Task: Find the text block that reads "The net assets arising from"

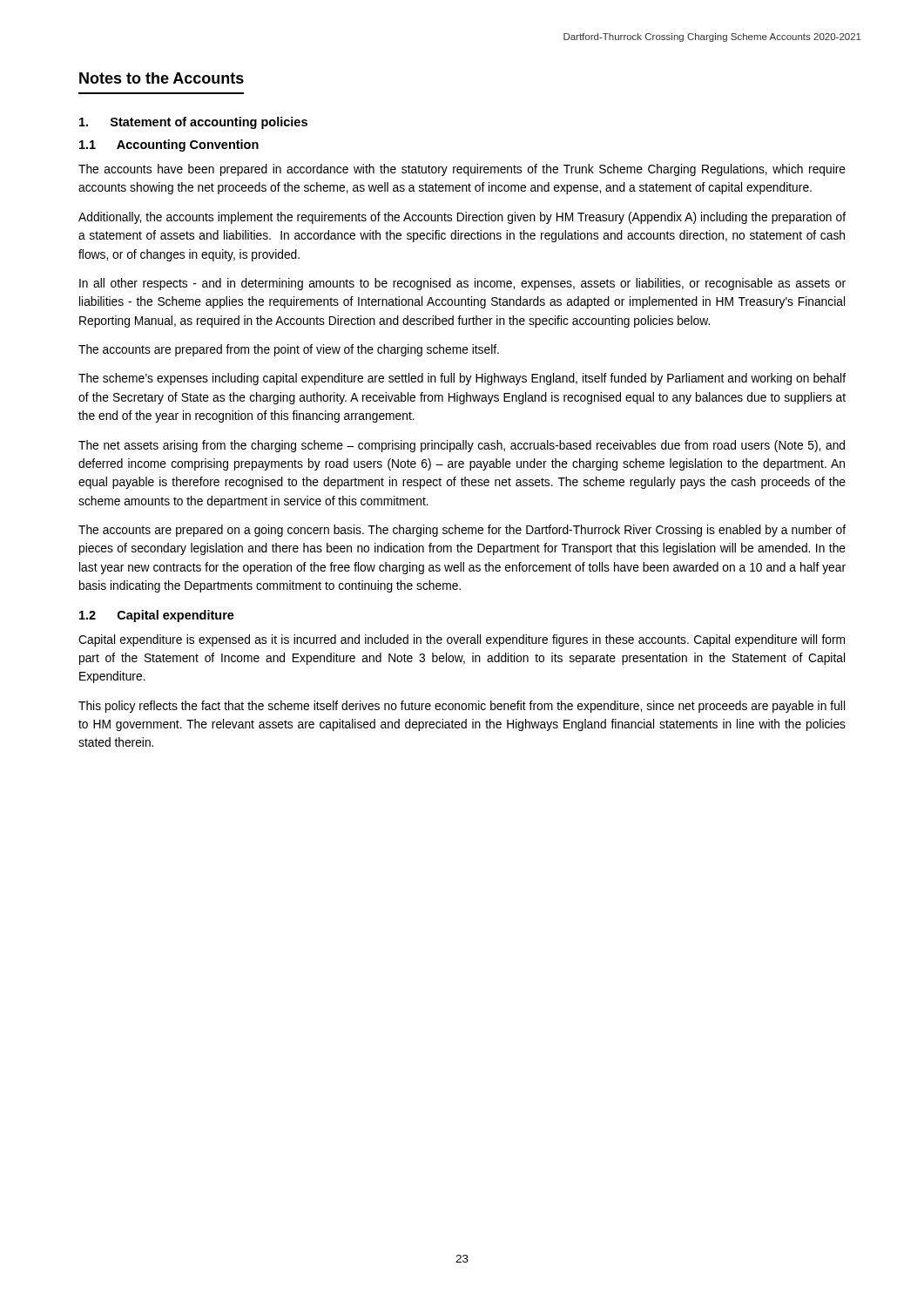Action: pyautogui.click(x=462, y=473)
